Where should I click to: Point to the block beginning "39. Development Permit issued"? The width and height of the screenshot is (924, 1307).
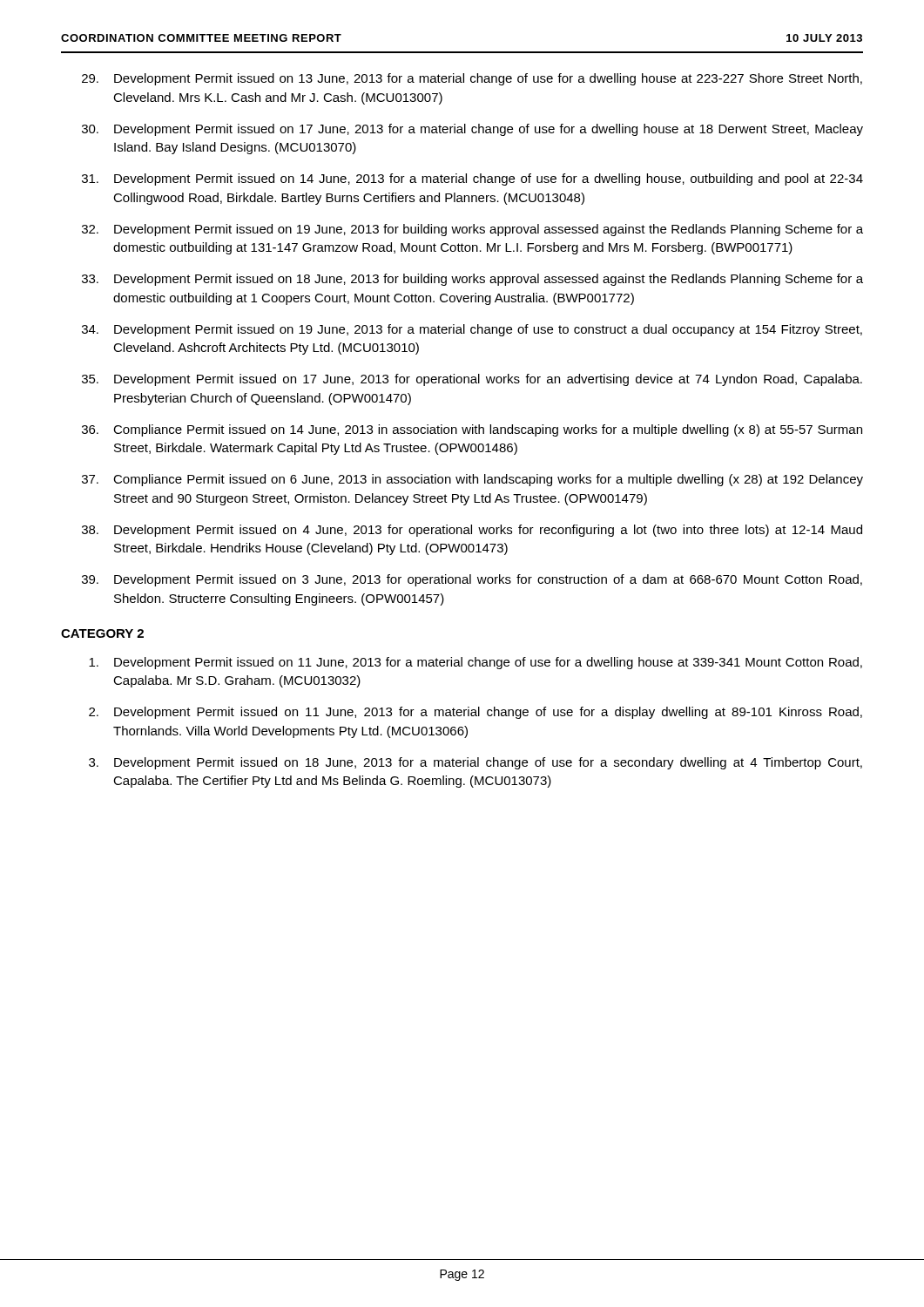pos(462,589)
